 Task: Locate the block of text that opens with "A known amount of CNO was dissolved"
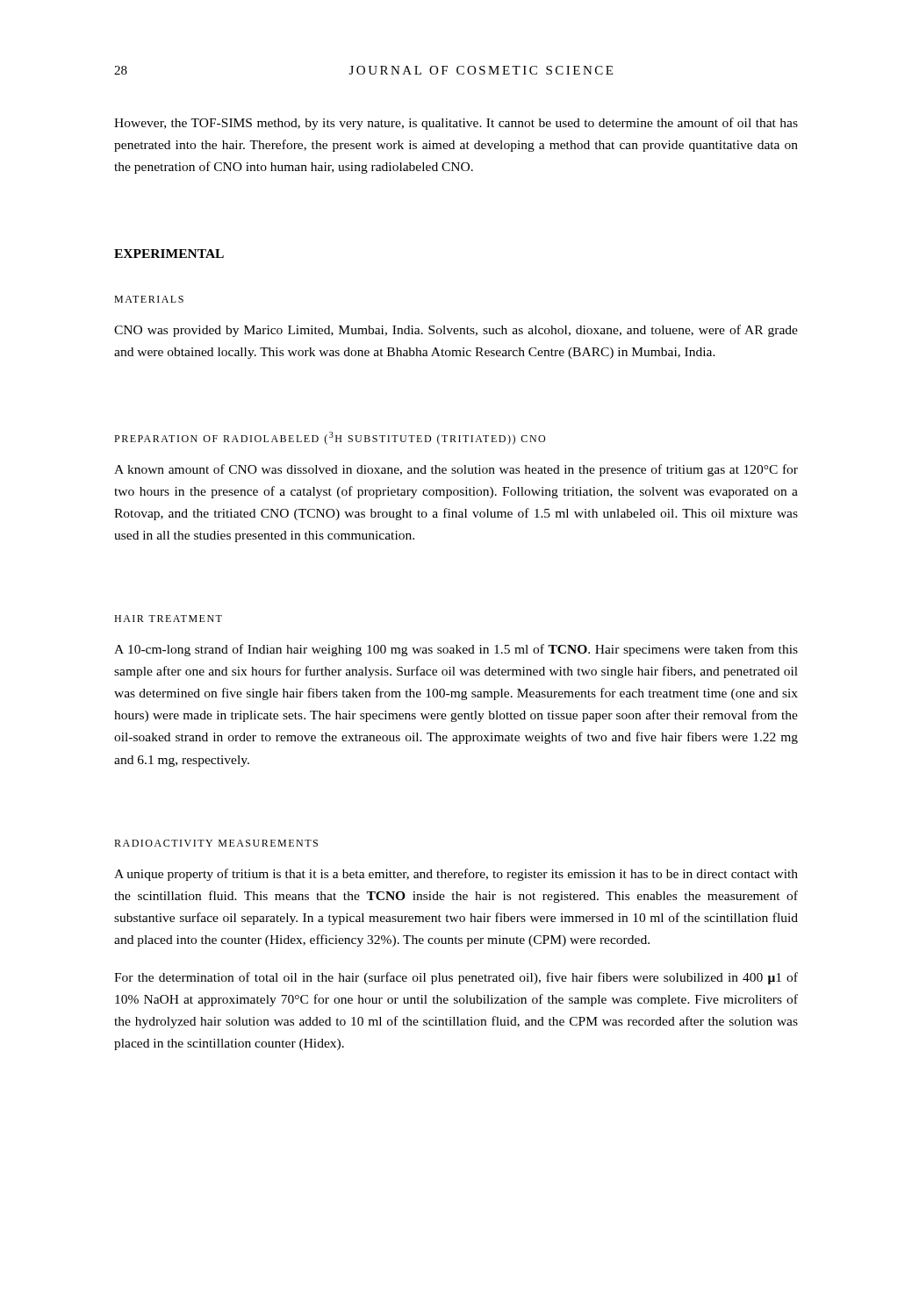[456, 502]
